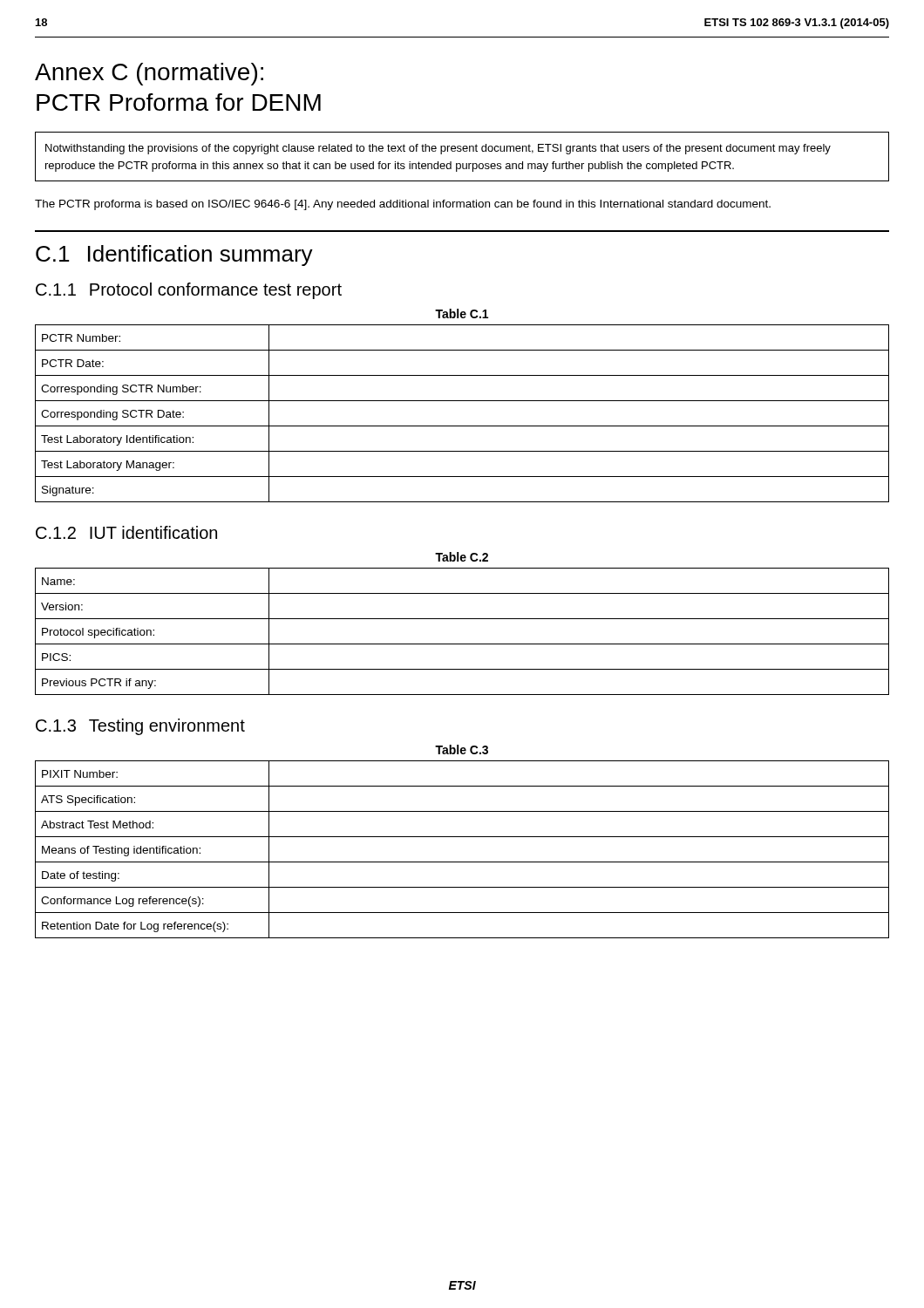Find the passage starting "Annex C (normative): PCTR Proforma for"

[x=179, y=87]
